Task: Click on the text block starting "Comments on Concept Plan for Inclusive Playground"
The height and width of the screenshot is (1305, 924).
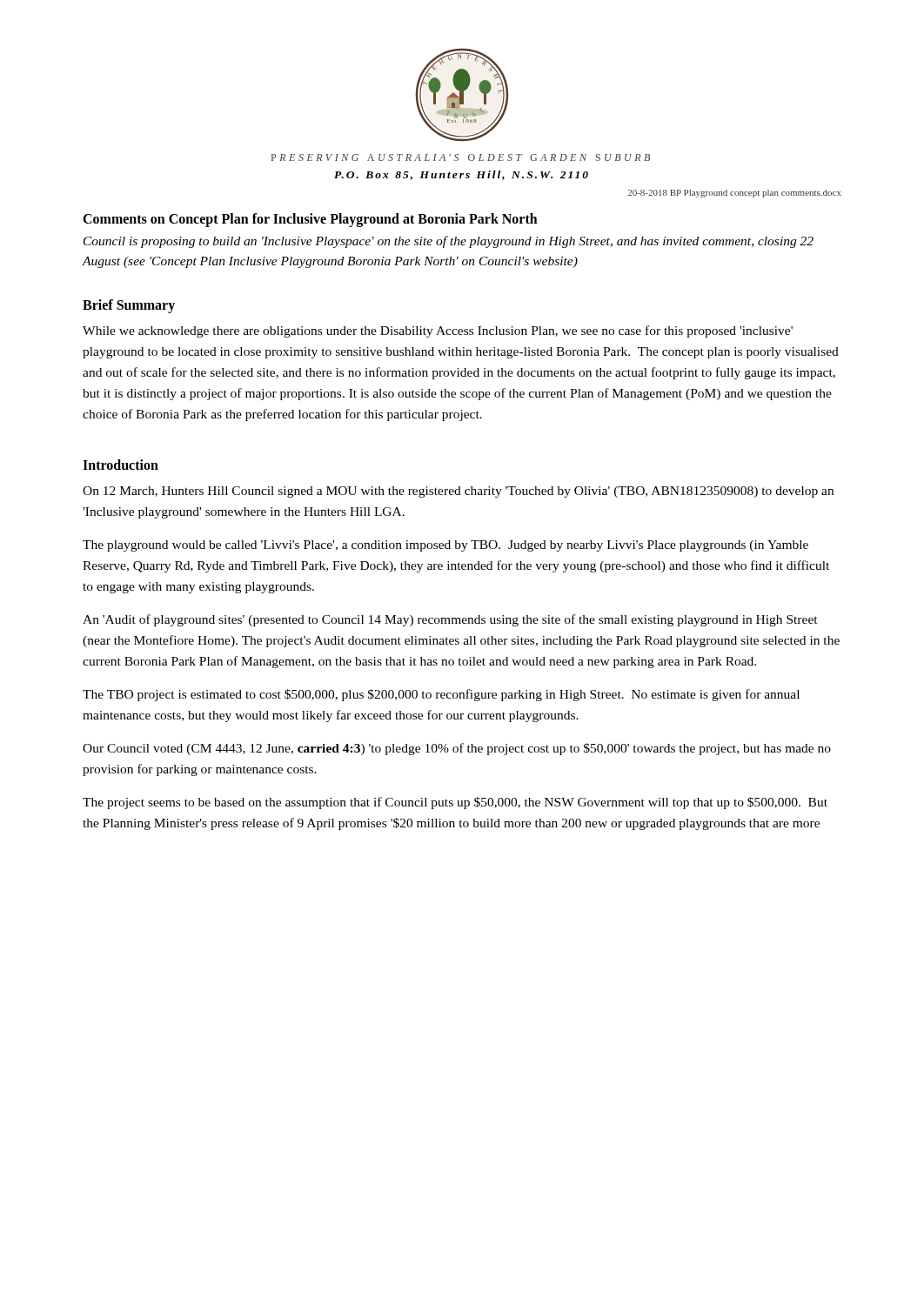Action: [x=310, y=219]
